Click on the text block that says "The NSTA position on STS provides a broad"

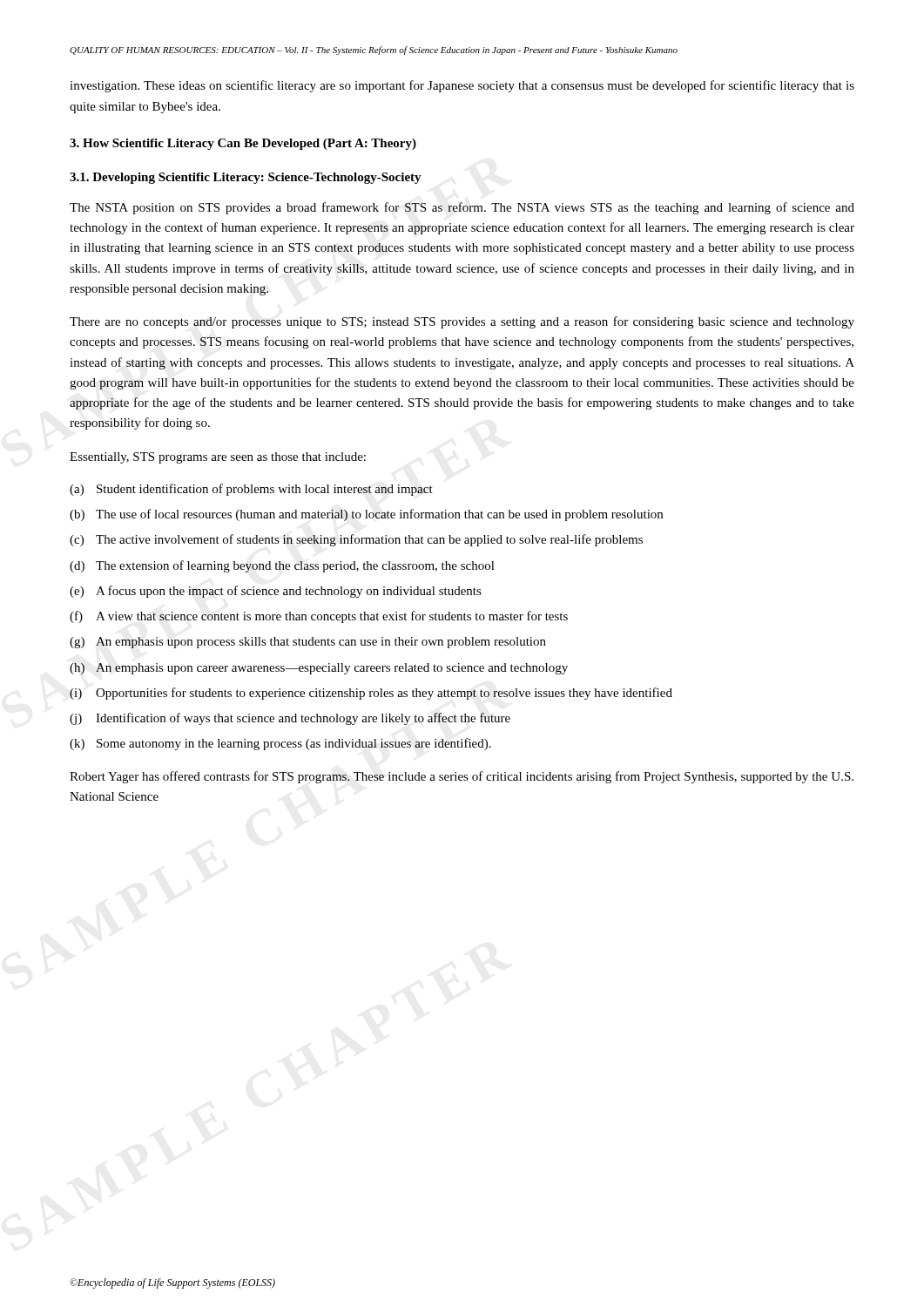coord(462,248)
